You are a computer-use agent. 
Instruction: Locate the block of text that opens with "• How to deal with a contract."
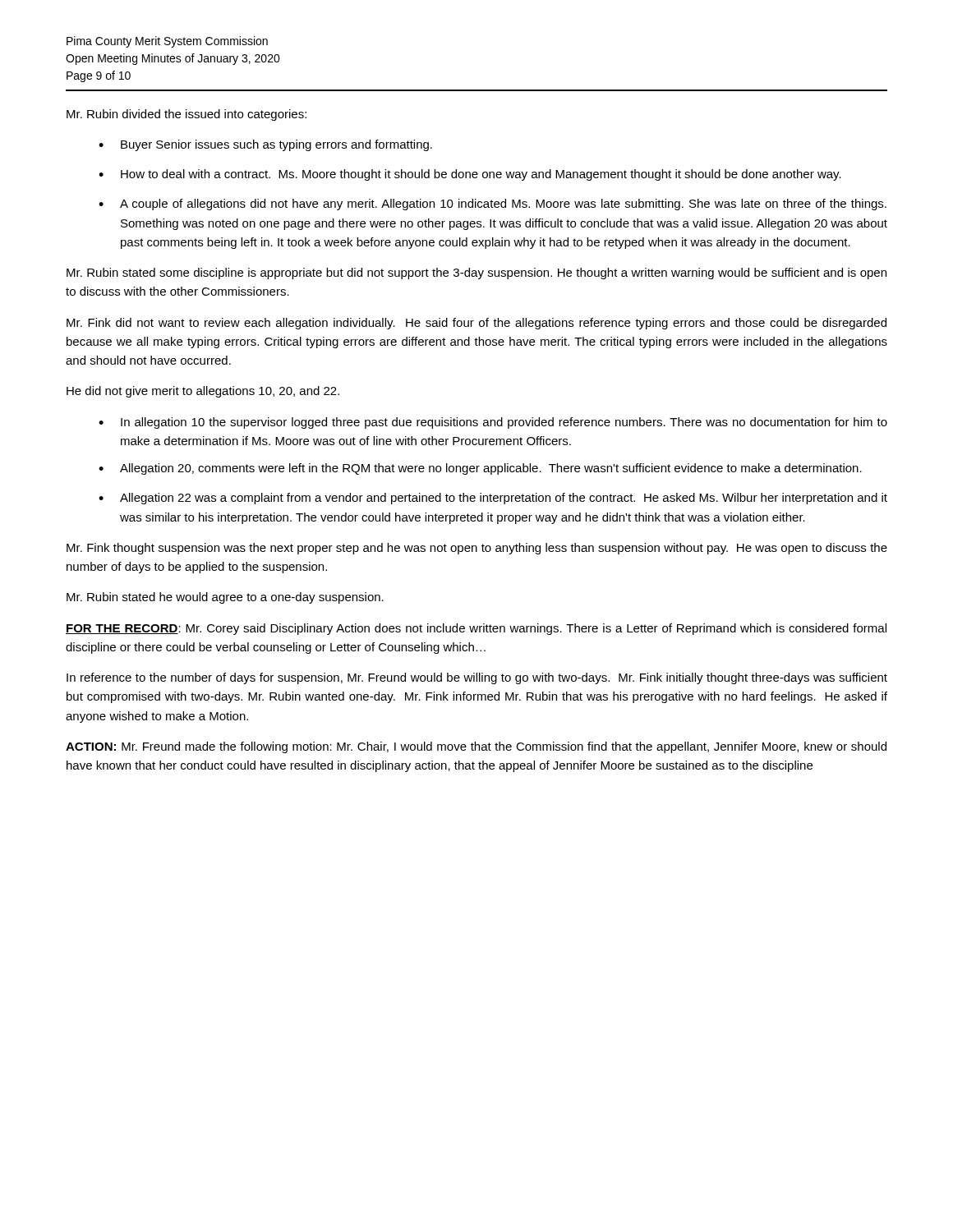[493, 175]
